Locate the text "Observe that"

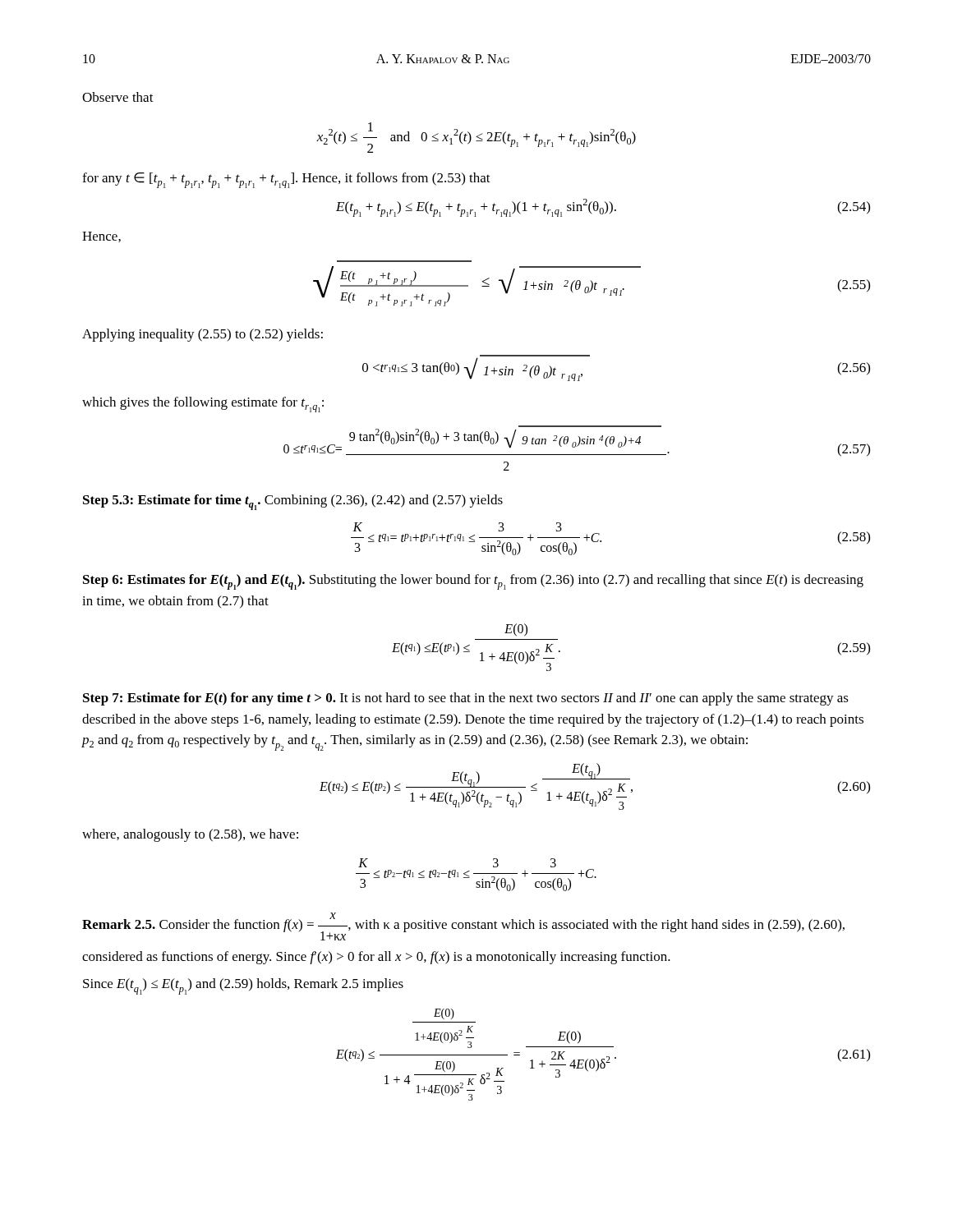(x=118, y=97)
